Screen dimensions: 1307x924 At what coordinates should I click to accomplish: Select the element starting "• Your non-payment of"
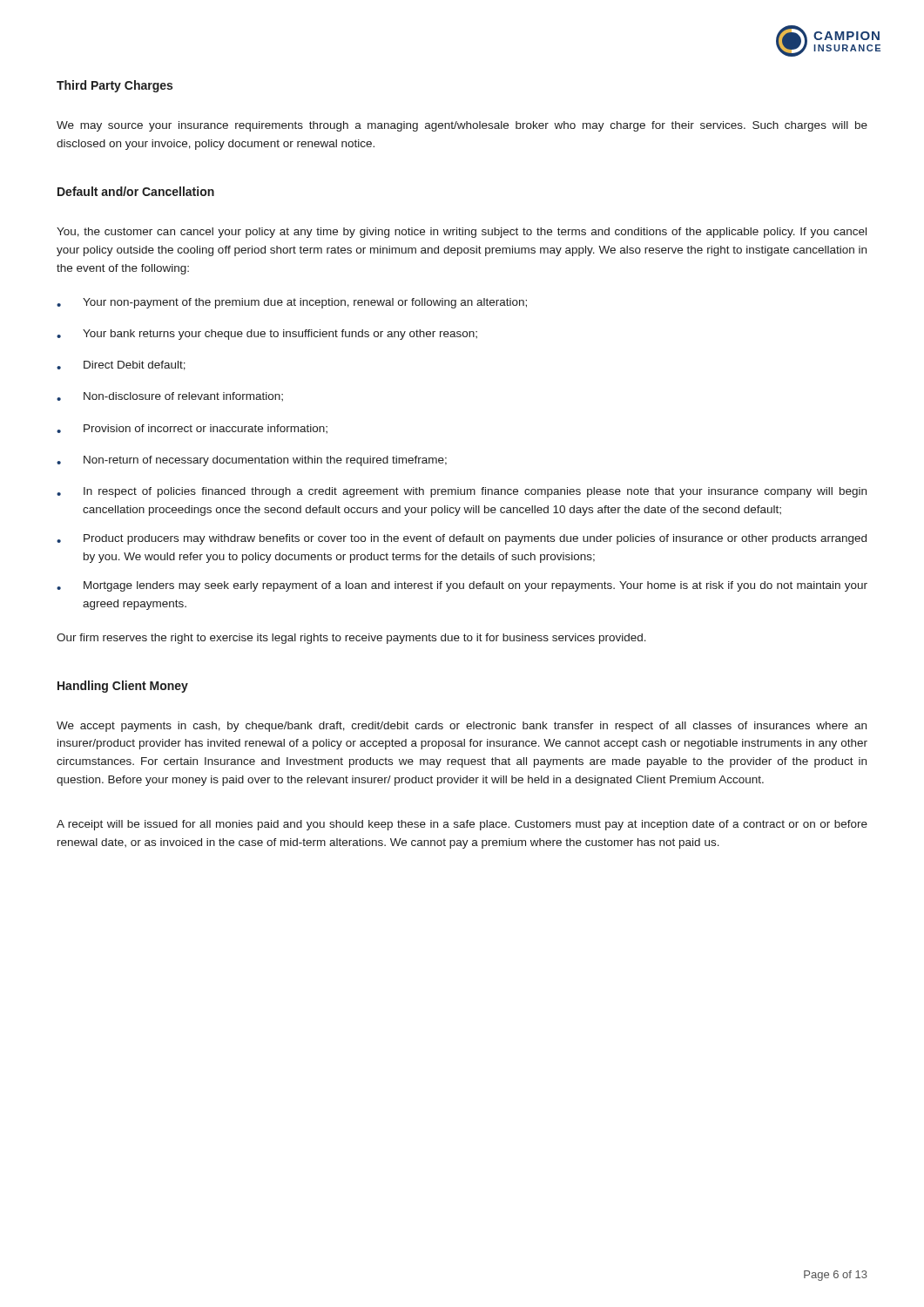[462, 304]
